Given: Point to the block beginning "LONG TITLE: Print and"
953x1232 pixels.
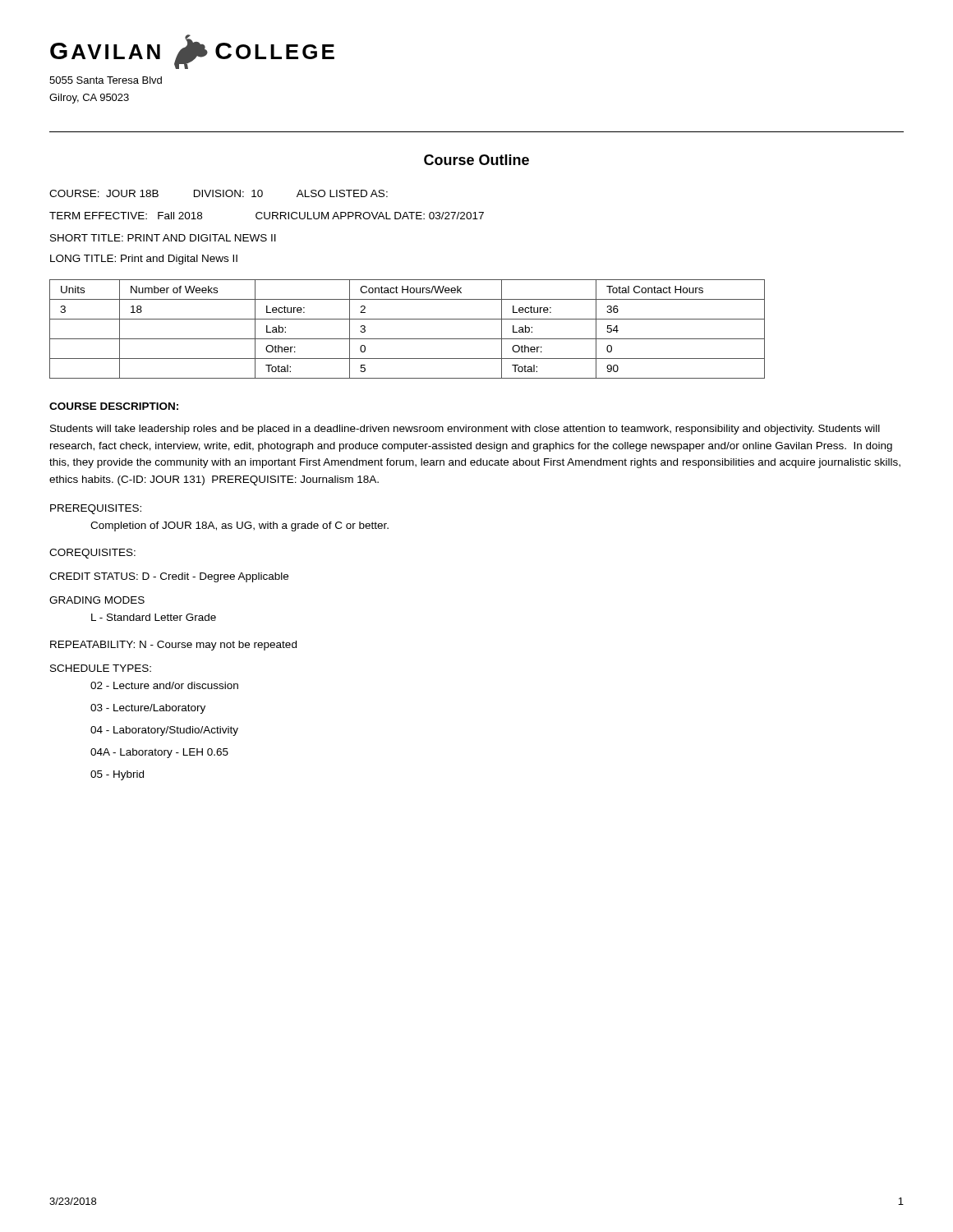Looking at the screenshot, I should [144, 258].
